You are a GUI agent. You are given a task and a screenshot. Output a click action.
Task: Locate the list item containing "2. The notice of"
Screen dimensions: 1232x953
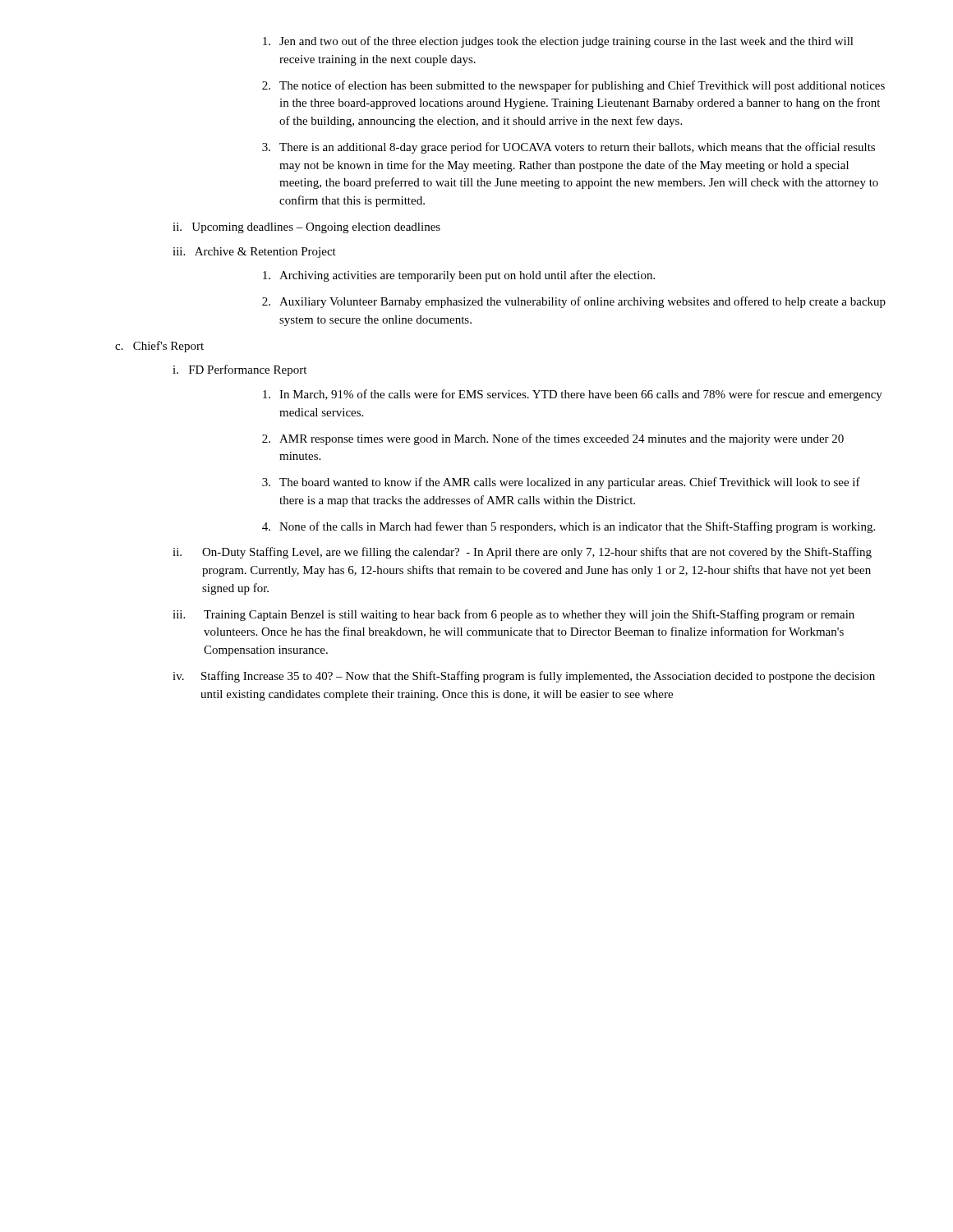pos(567,104)
